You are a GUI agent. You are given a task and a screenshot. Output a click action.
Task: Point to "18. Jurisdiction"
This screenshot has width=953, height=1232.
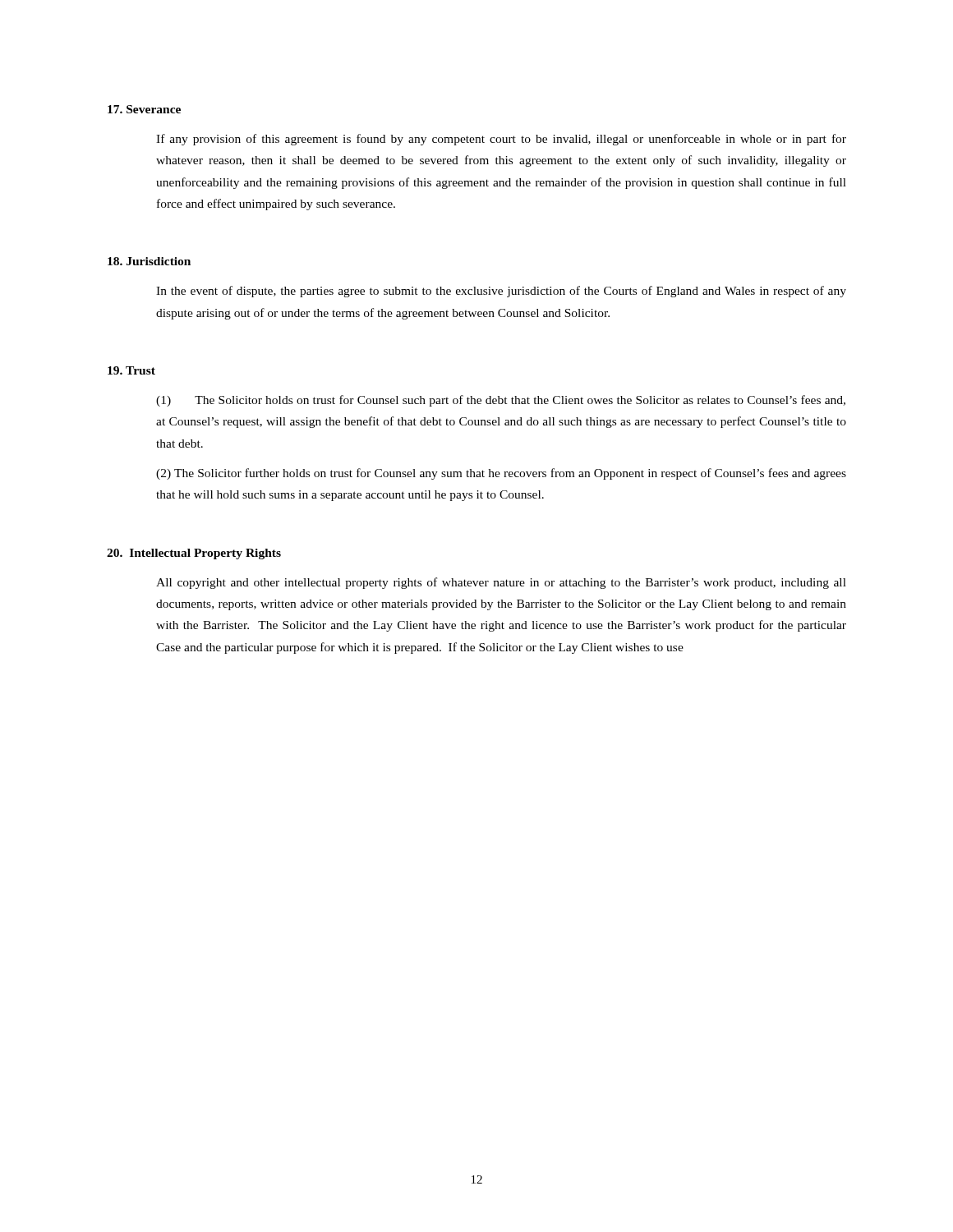[149, 261]
